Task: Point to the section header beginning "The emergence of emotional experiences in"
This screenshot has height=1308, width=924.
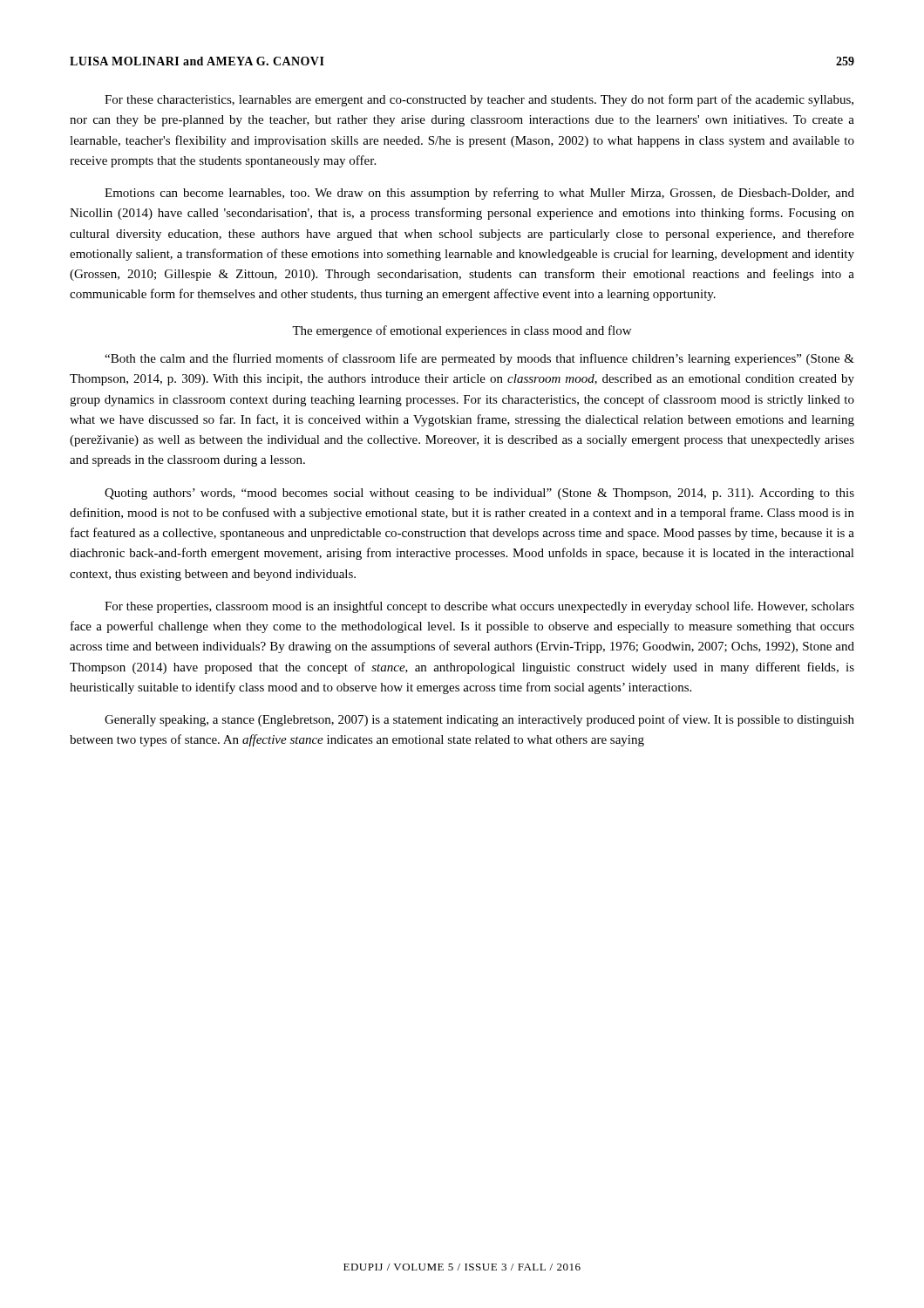Action: 462,330
